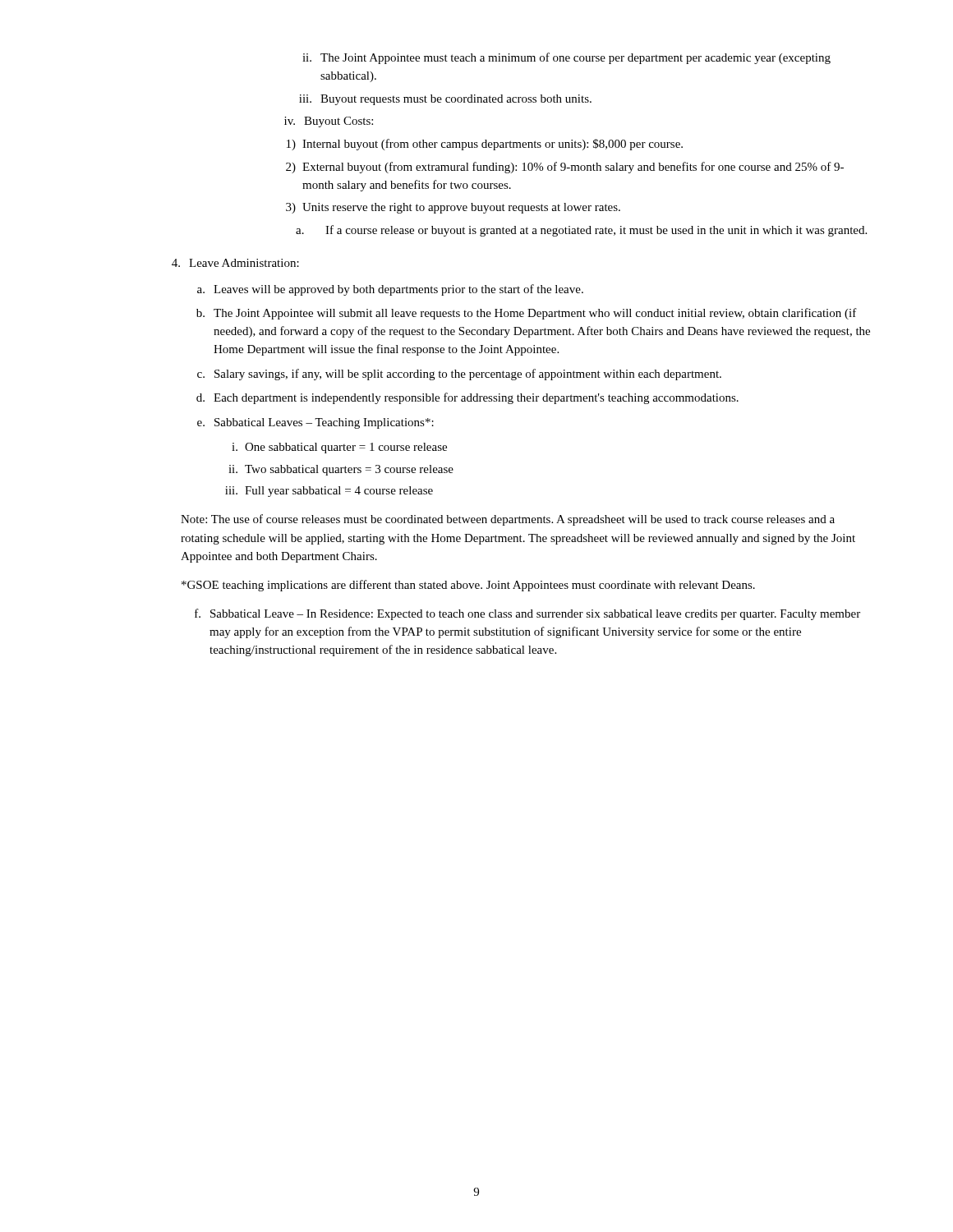Viewport: 953px width, 1232px height.
Task: Navigate to the block starting "iii. Buyout requests"
Action: click(419, 99)
